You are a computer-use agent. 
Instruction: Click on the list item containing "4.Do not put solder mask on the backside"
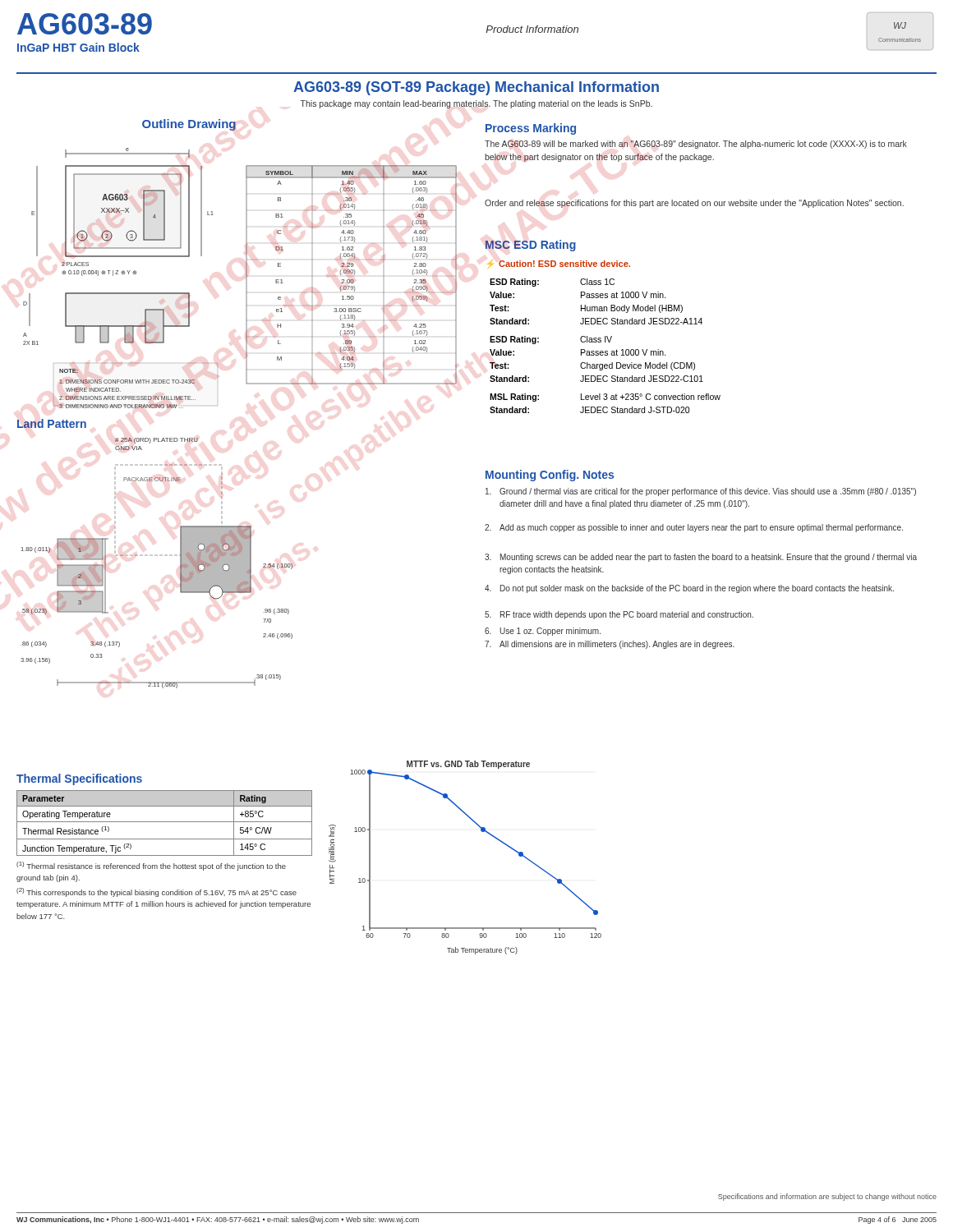click(x=690, y=589)
